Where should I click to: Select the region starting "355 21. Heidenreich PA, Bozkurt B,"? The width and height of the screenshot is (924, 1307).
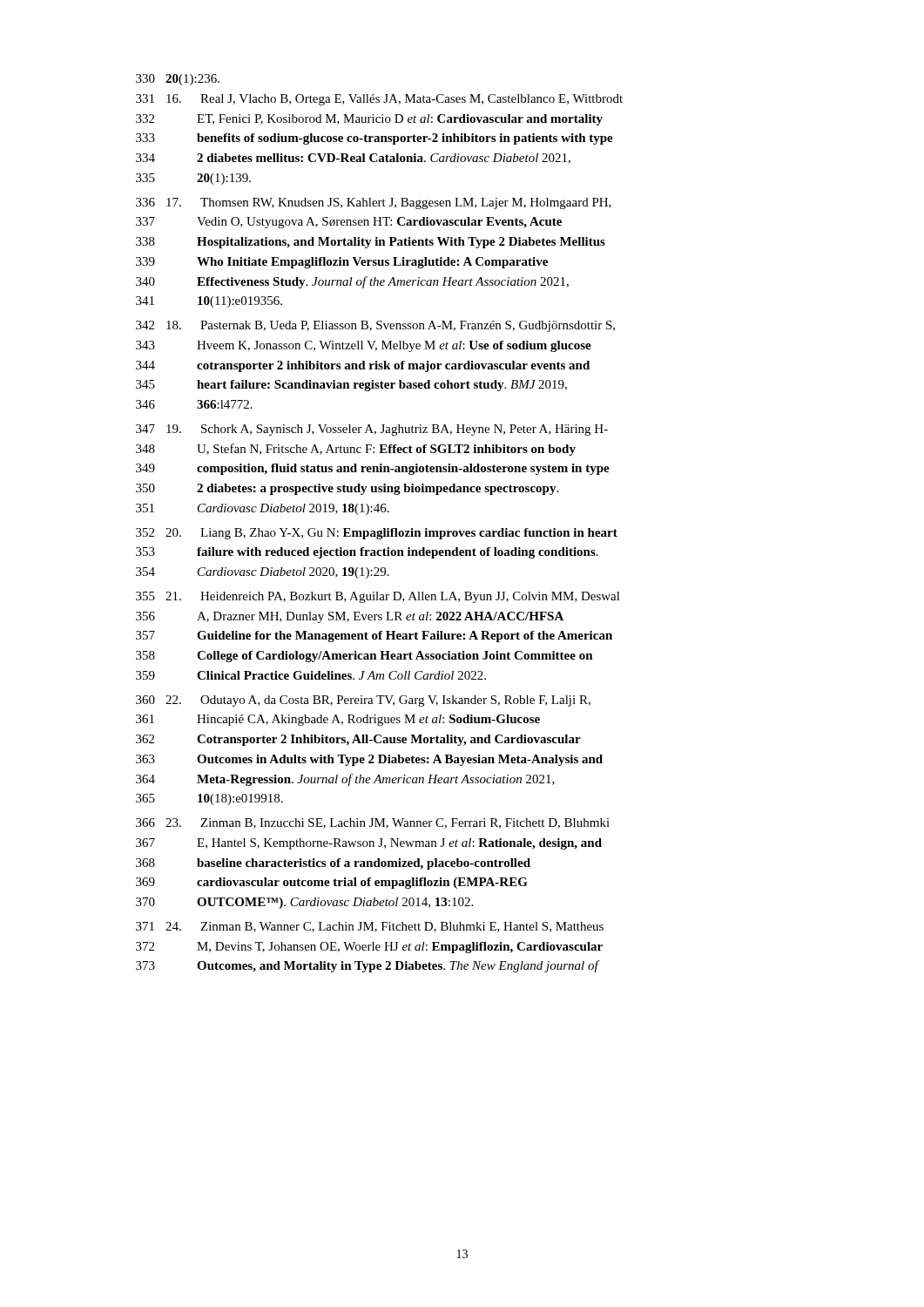tap(367, 597)
